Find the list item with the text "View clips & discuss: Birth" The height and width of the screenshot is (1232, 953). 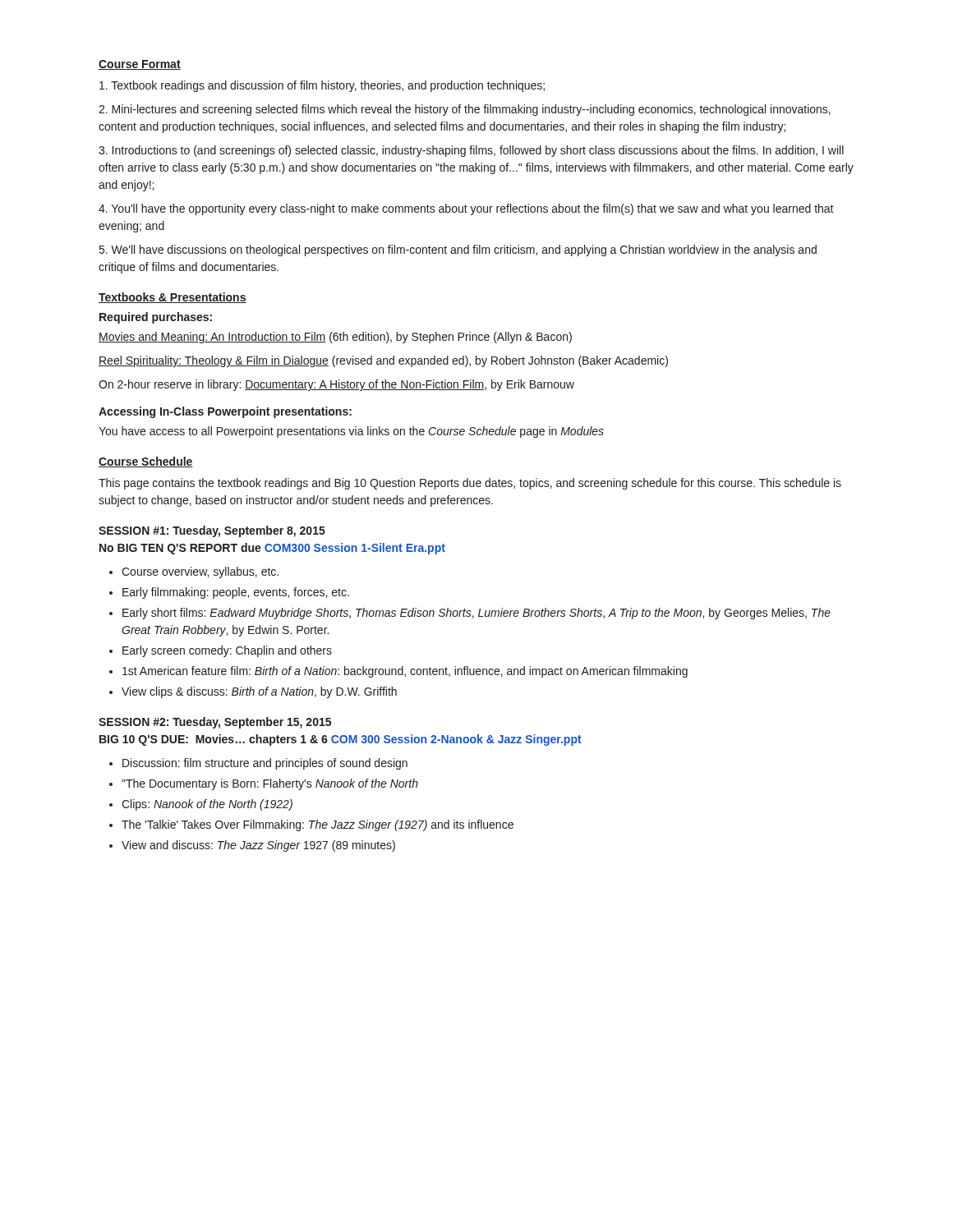pyautogui.click(x=259, y=692)
